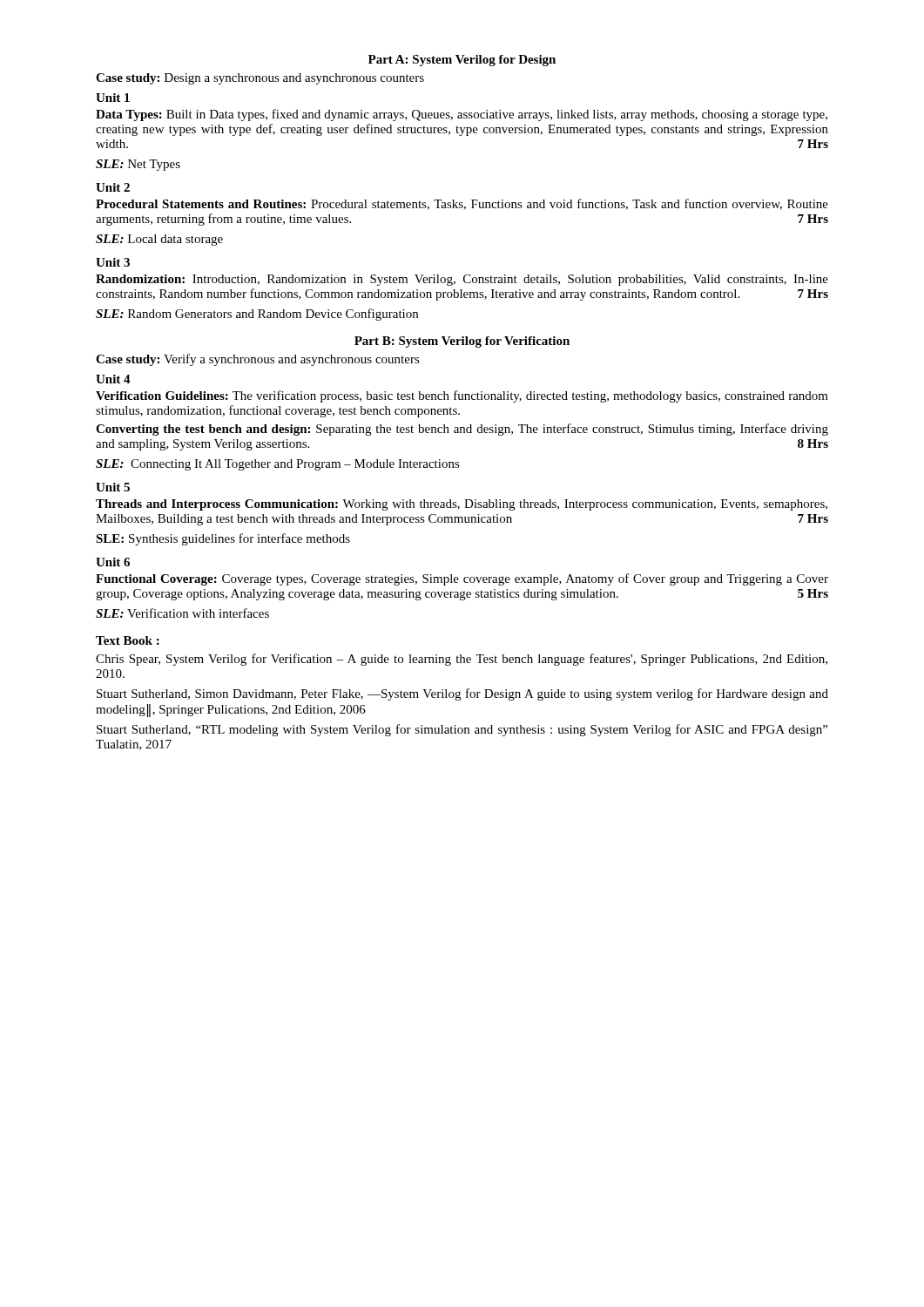Click on the text starting "SLE: Random Generators"

[x=257, y=314]
